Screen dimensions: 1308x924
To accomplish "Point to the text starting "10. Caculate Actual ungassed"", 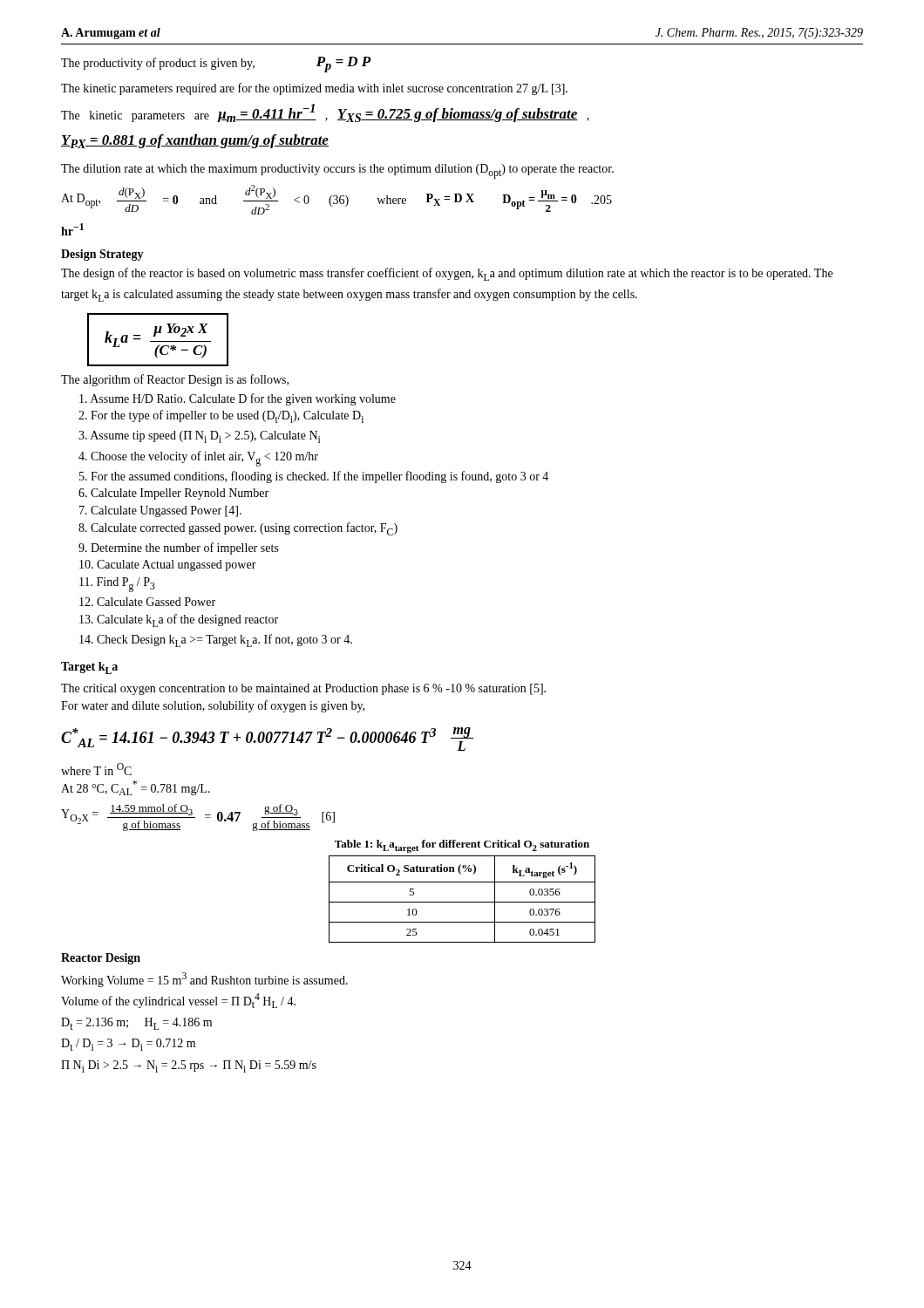I will click(167, 565).
